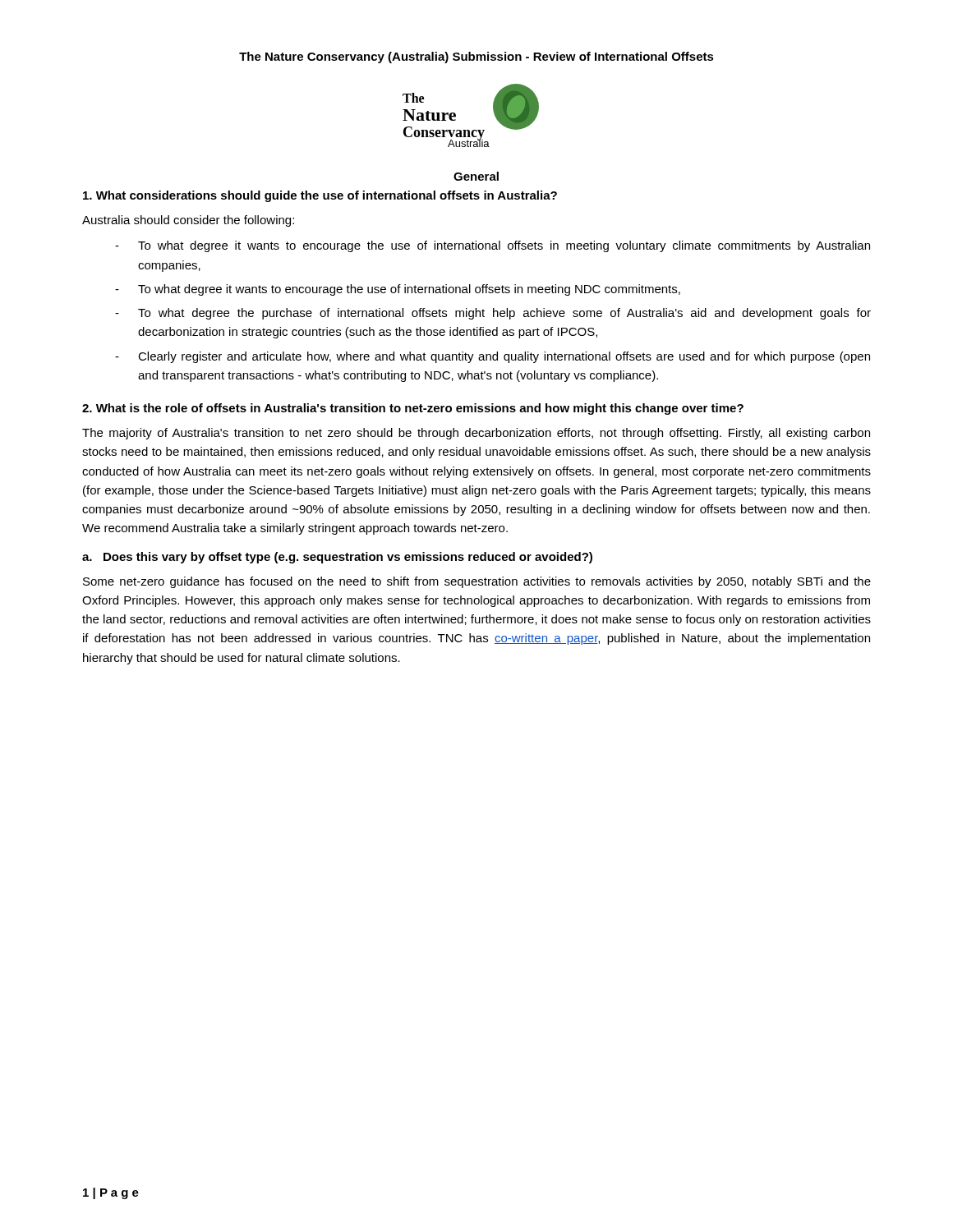The height and width of the screenshot is (1232, 953).
Task: Locate the list item containing "- Clearly register and articulate how, where"
Action: point(476,365)
